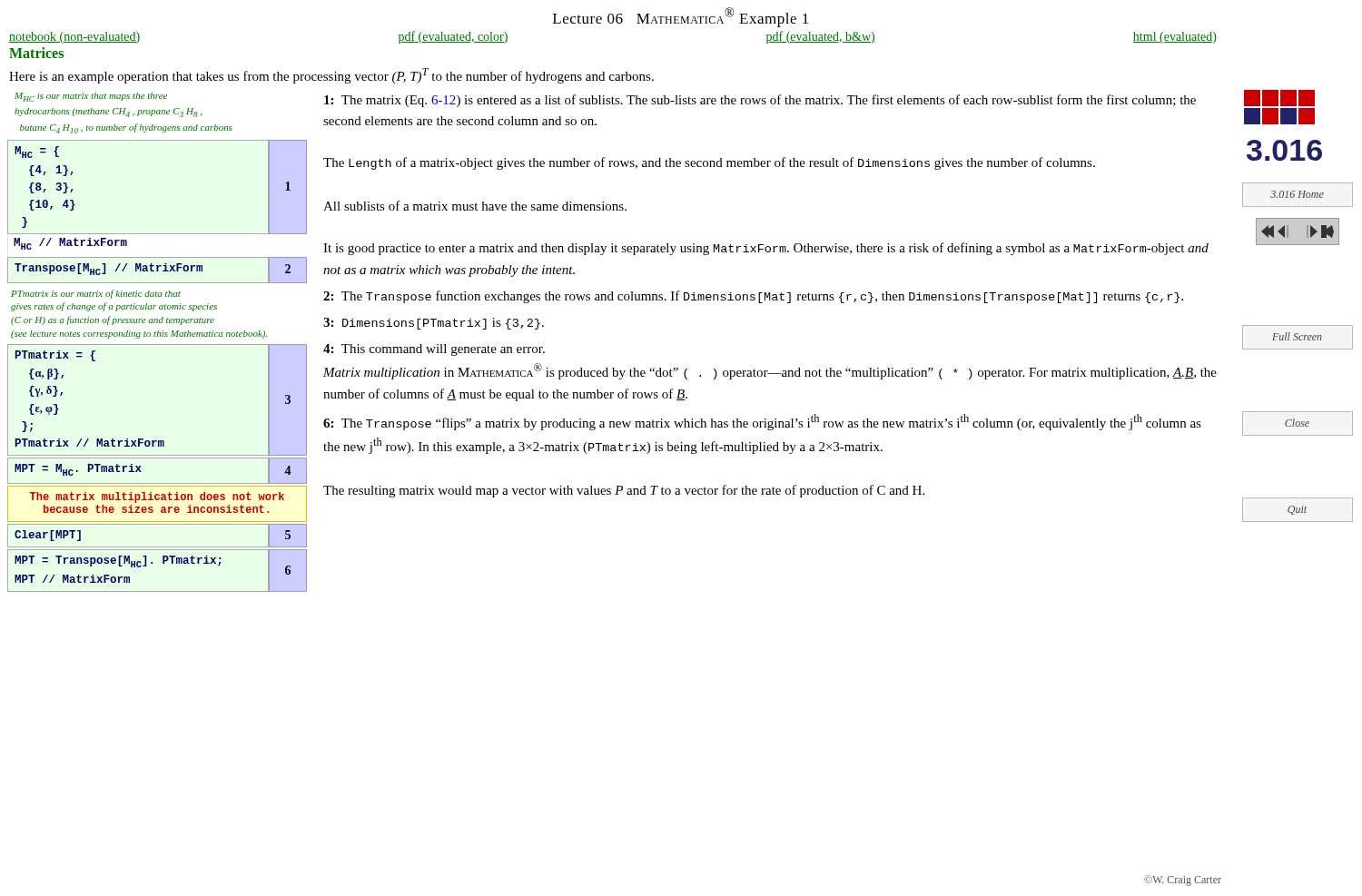Select the text that reads "MPT = Transpose[MHC]. PTmatrix; MPT // MatrixForm"
The width and height of the screenshot is (1362, 896).
[x=119, y=571]
